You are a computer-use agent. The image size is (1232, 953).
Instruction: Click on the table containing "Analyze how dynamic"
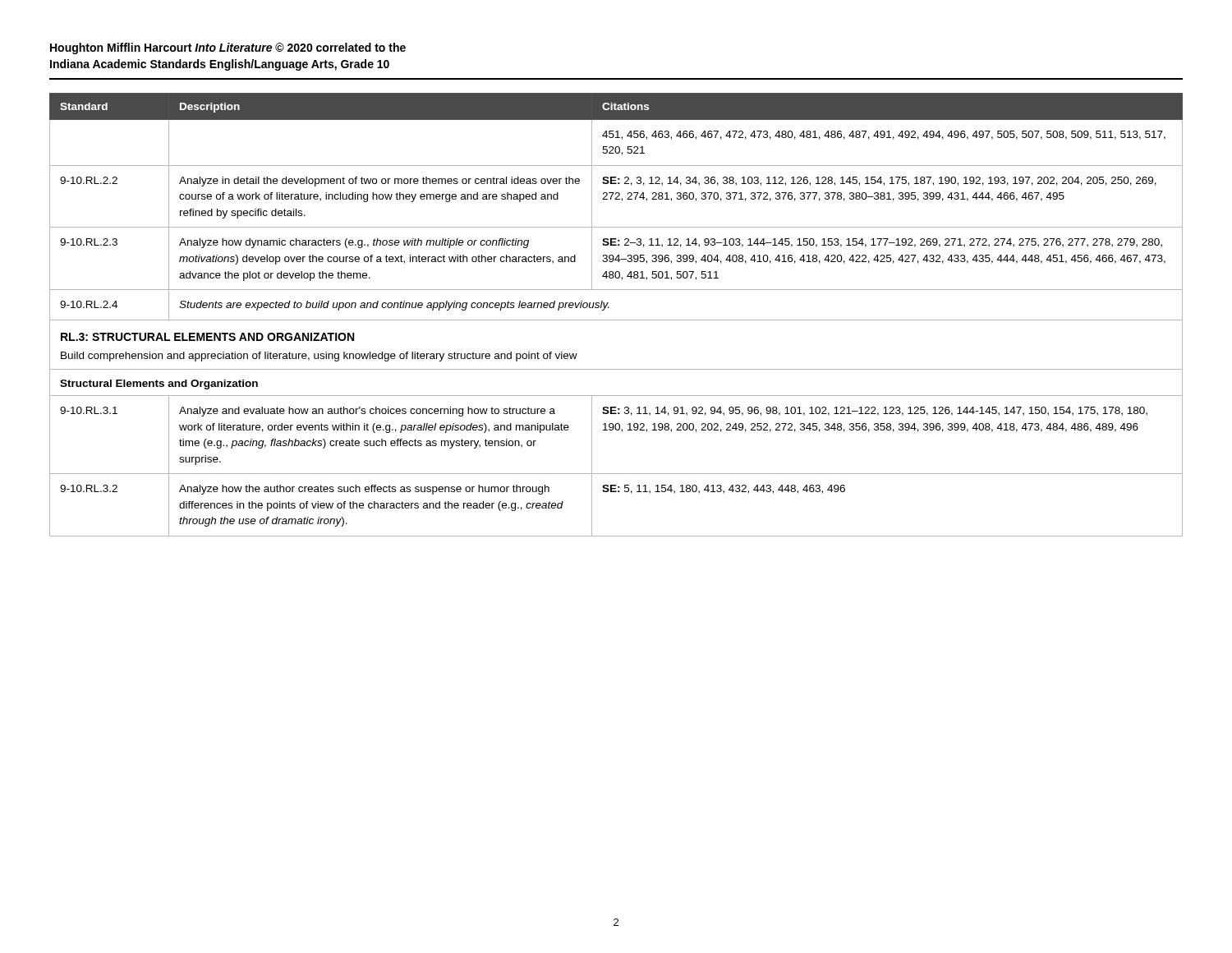[x=616, y=314]
